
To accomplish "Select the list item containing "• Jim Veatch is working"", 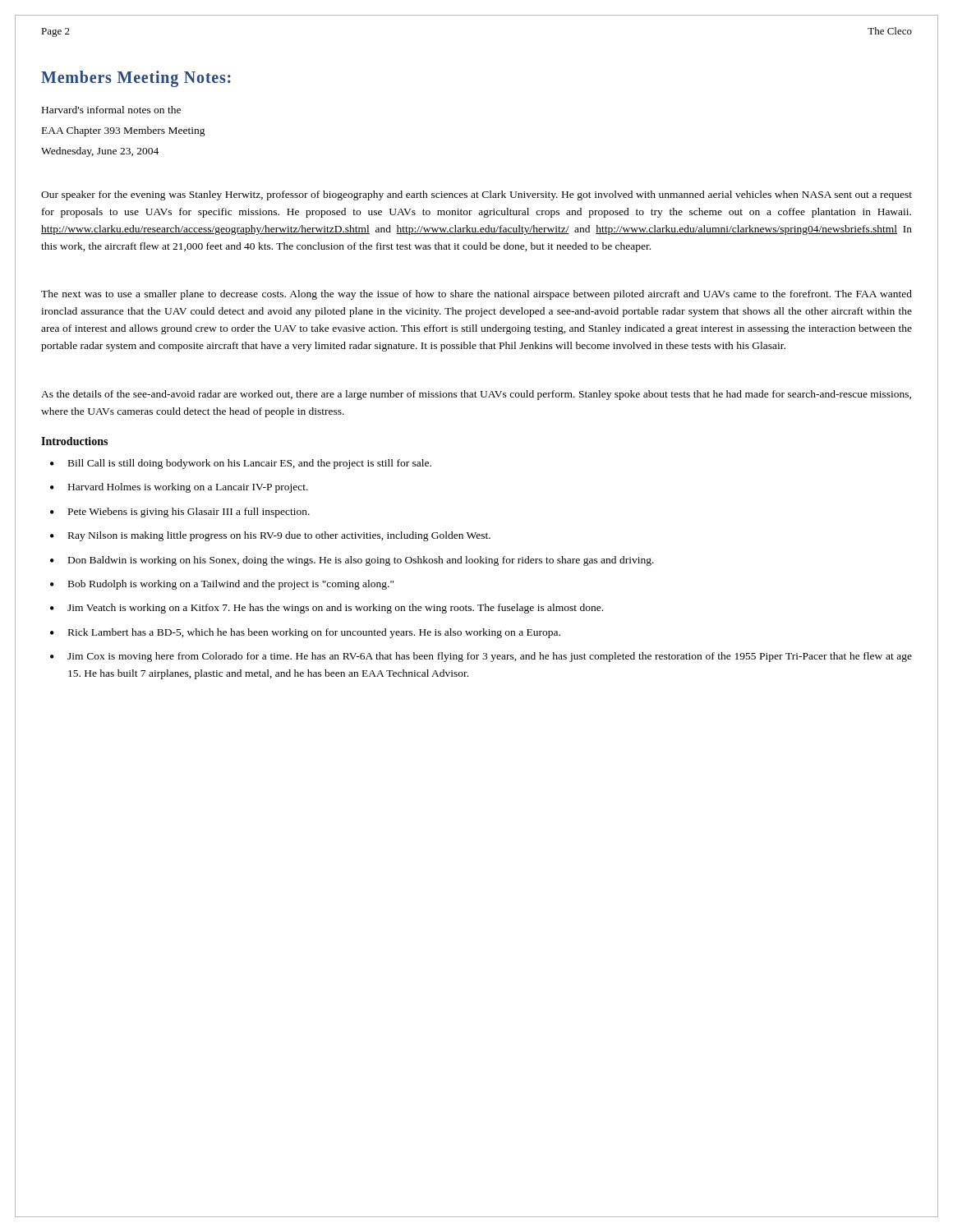I will (x=481, y=609).
